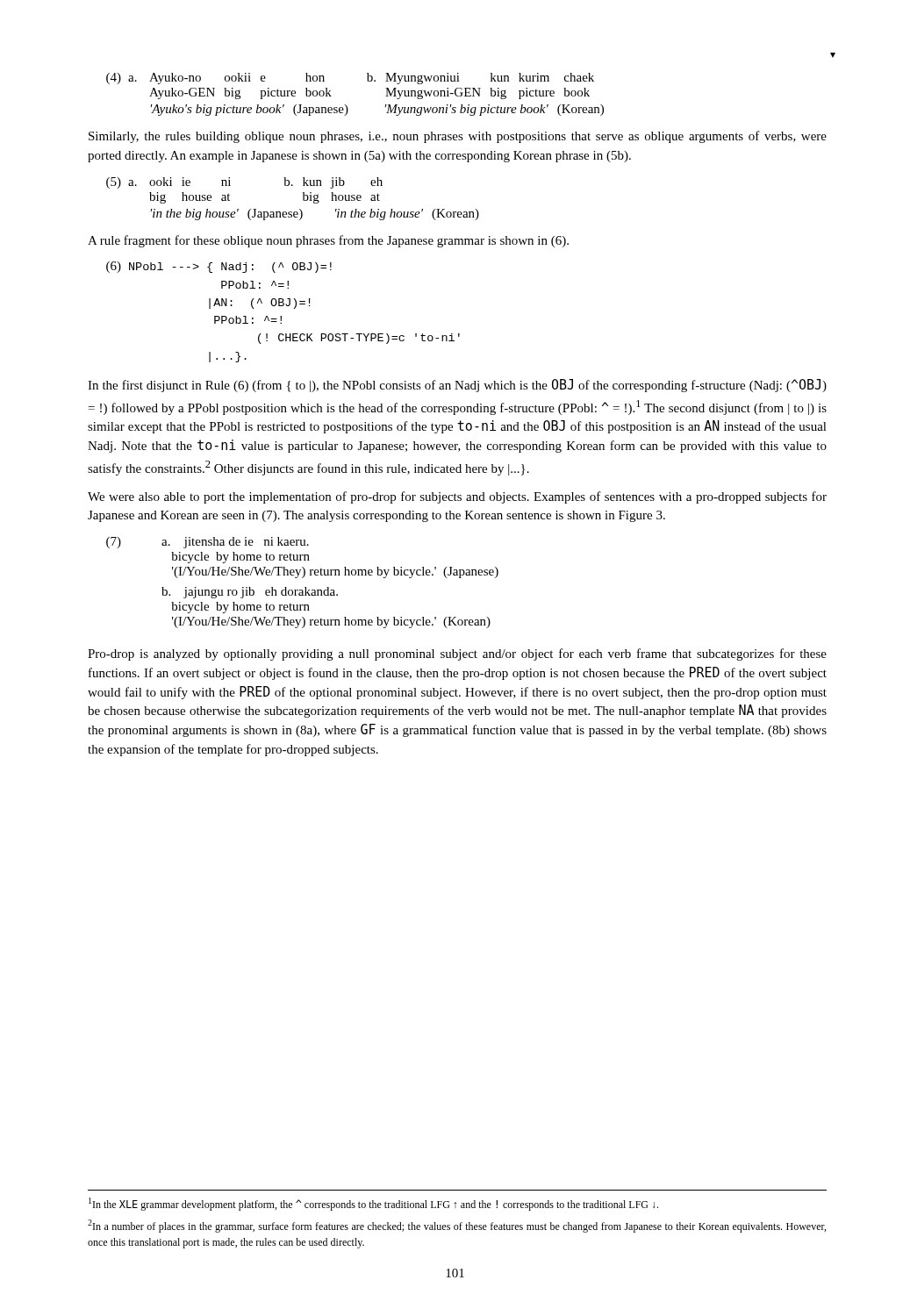Select the region starting "(5) a. ooki"
This screenshot has width=910, height=1316.
115,183
